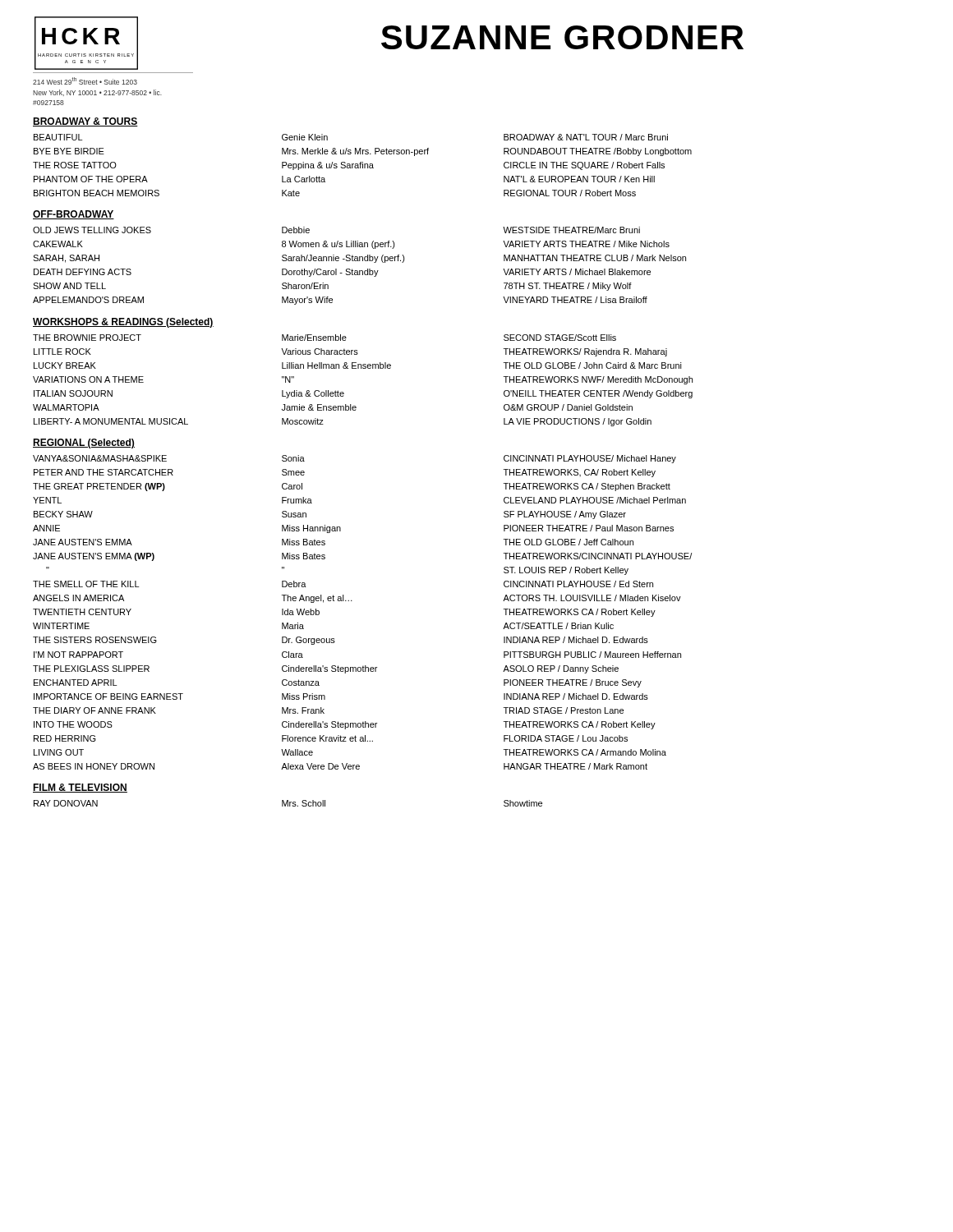This screenshot has height=1232, width=953.
Task: Locate the table with the text "THEATREWORKS NWF/ Meredith McDonough"
Action: tap(476, 380)
